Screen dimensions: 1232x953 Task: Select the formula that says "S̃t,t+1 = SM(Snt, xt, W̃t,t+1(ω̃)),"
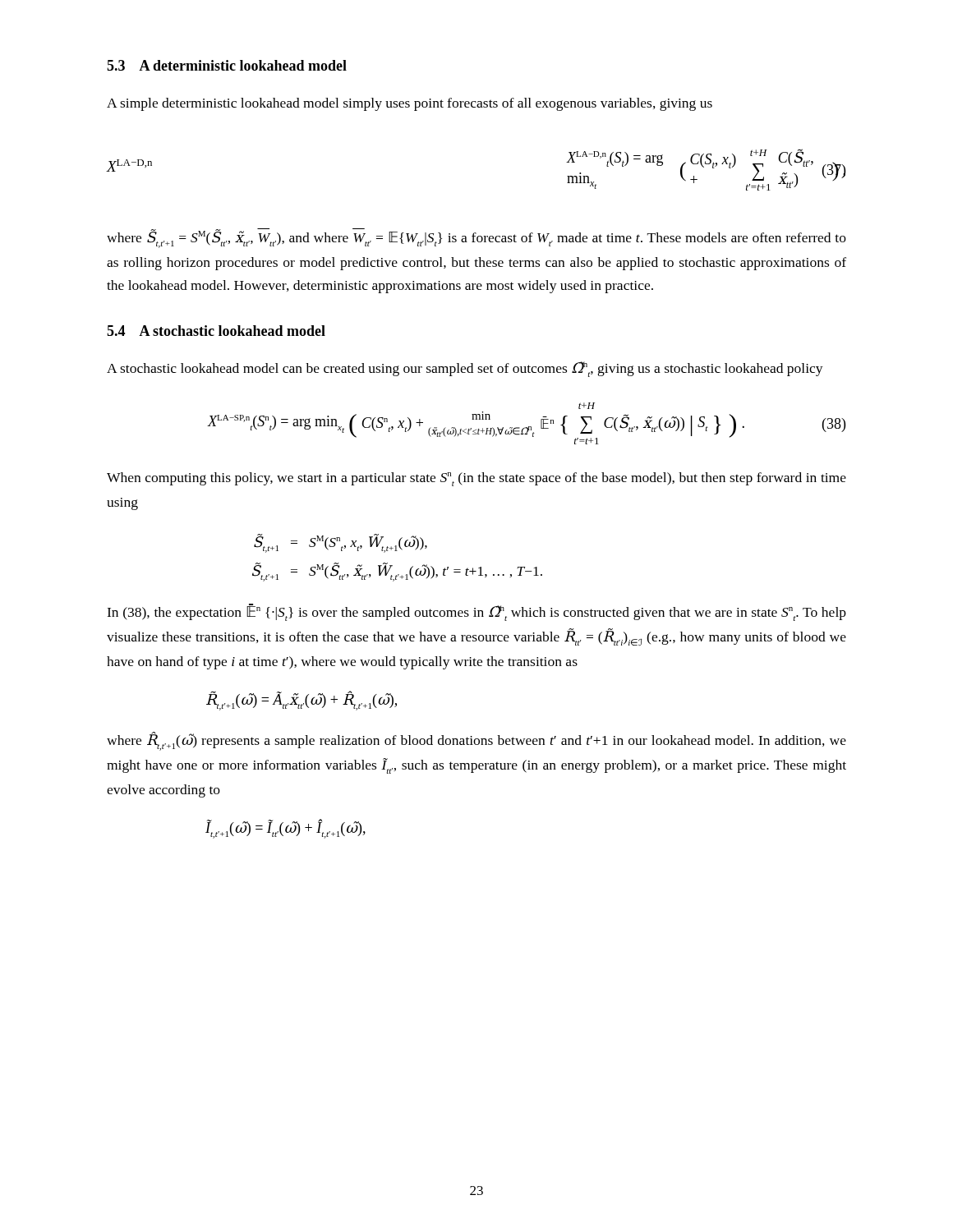[518, 557]
